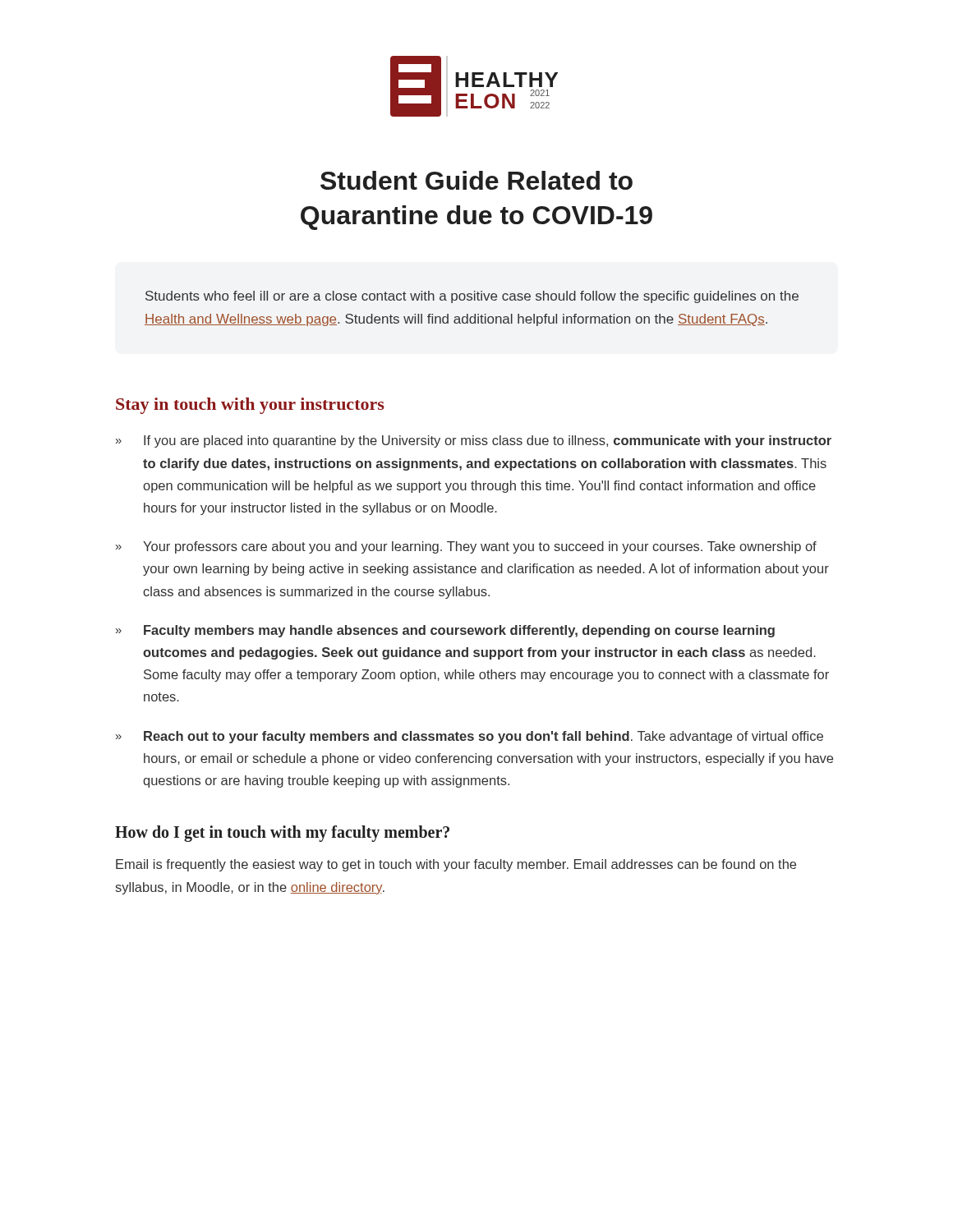
Task: Click on the logo
Action: click(x=476, y=67)
